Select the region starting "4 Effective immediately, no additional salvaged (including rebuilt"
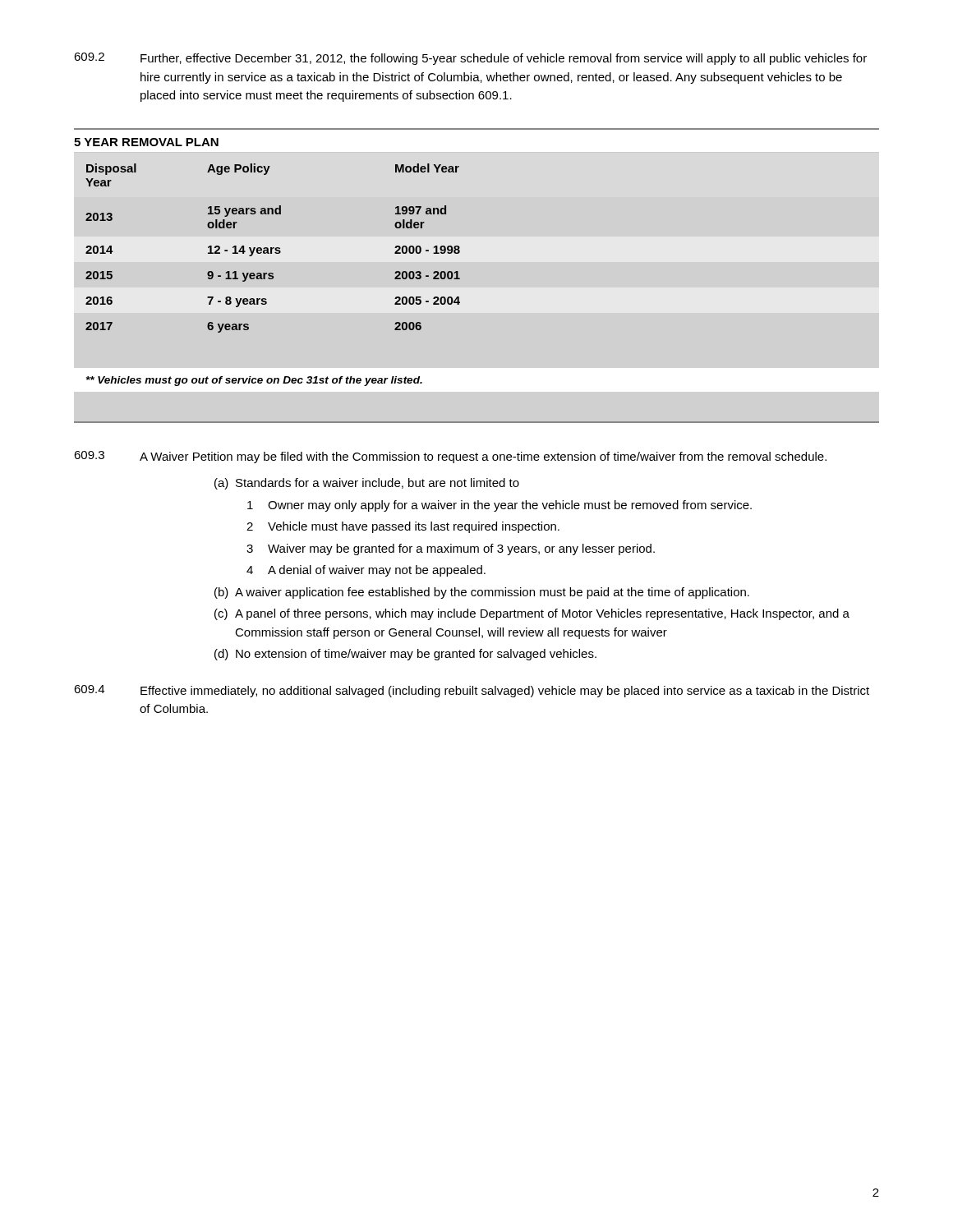Image resolution: width=953 pixels, height=1232 pixels. pyautogui.click(x=476, y=700)
